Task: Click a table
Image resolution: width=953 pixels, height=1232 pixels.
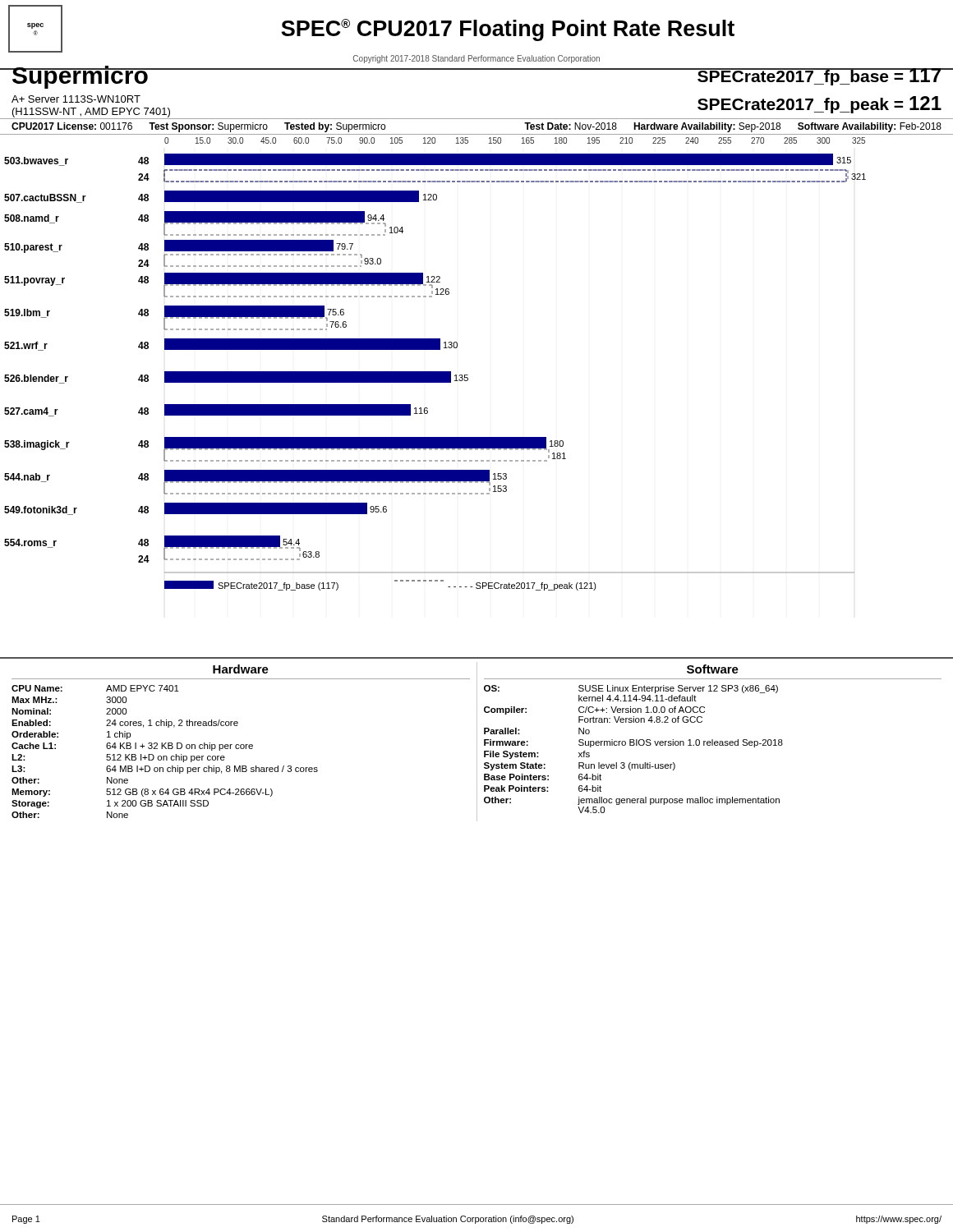Action: click(x=476, y=931)
